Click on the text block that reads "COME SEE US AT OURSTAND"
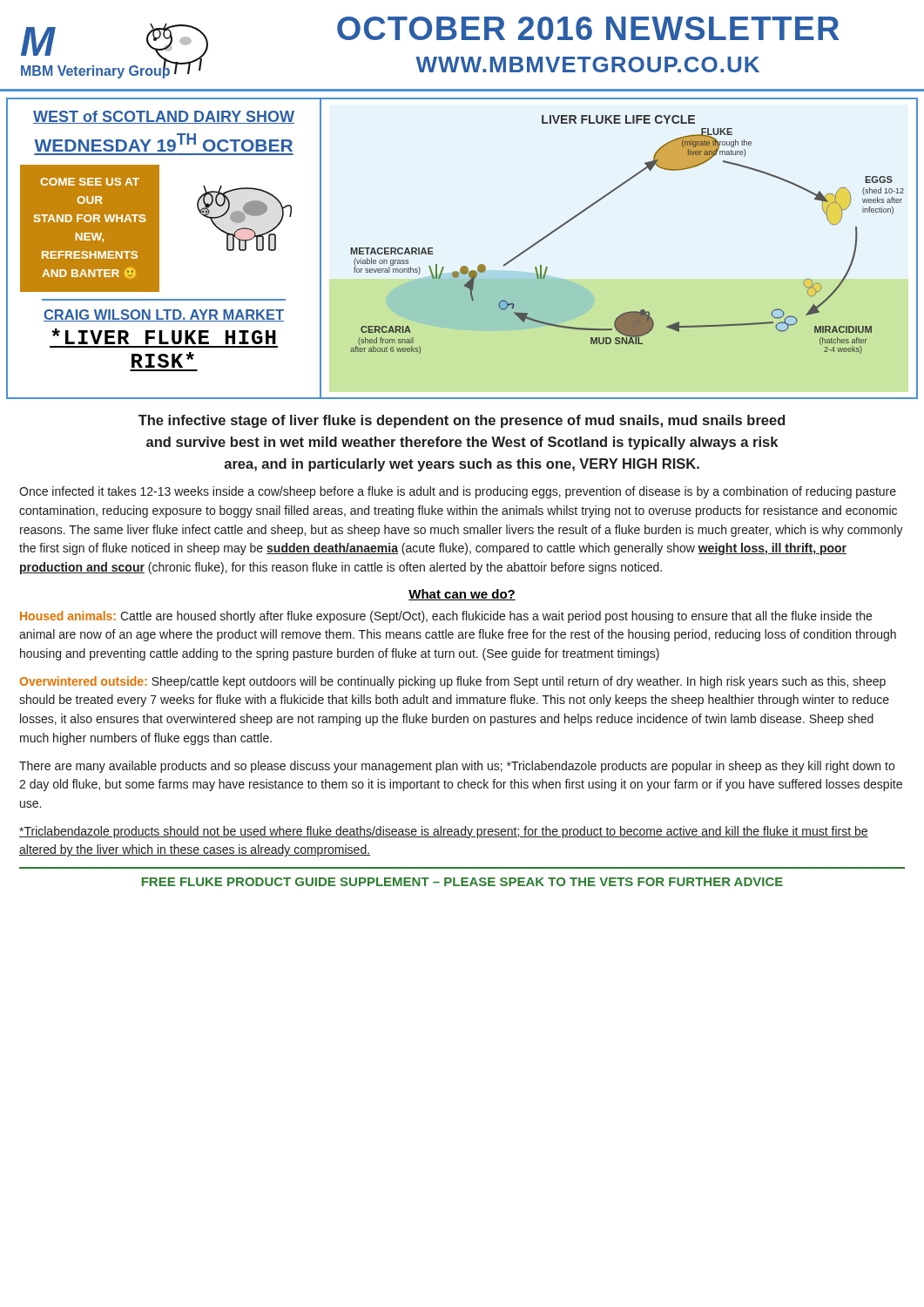The image size is (924, 1307). tap(90, 227)
